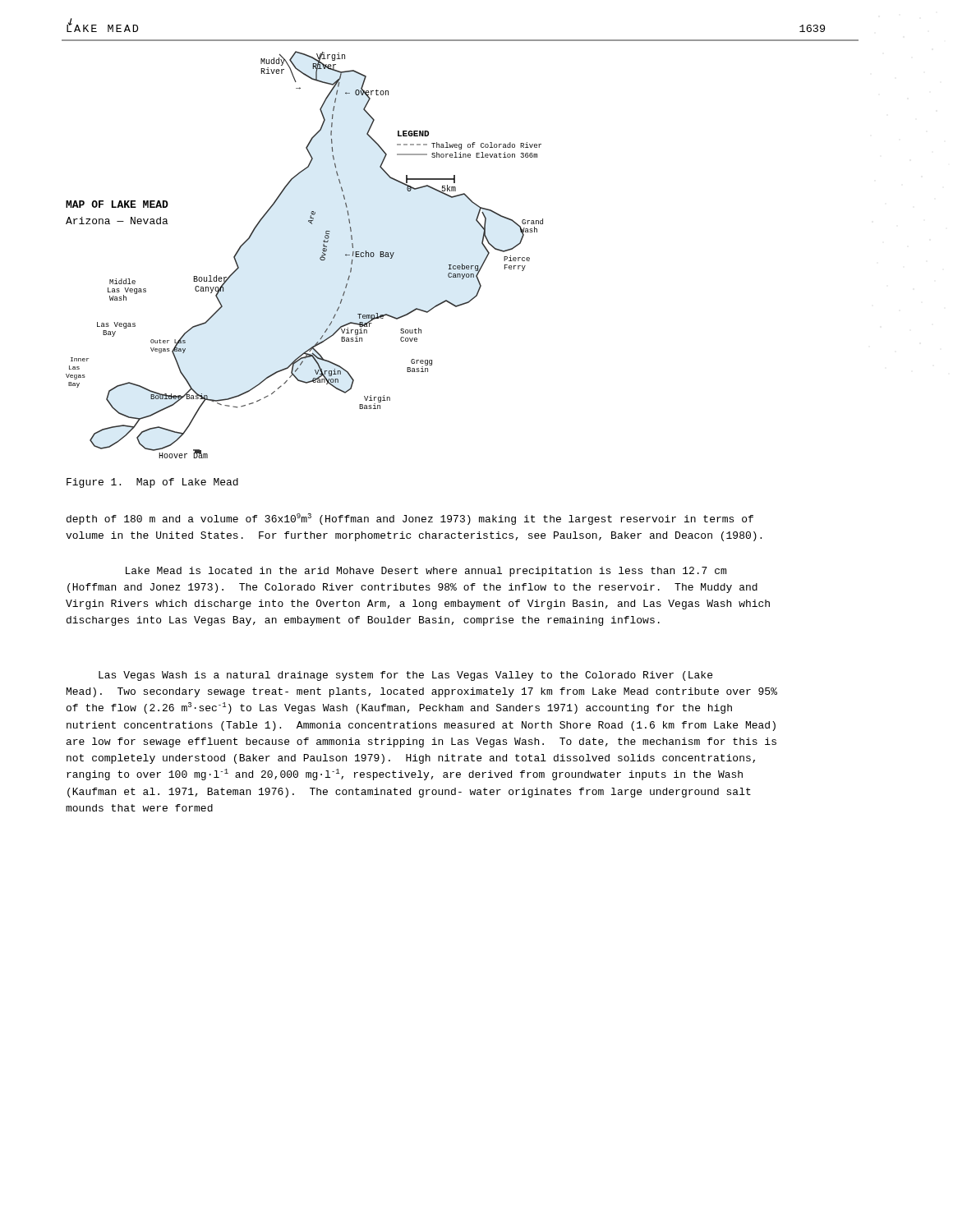Find the block on this page that starts "Lake Mead is located in the arid Mohave"
Image resolution: width=953 pixels, height=1232 pixels.
coord(423,596)
